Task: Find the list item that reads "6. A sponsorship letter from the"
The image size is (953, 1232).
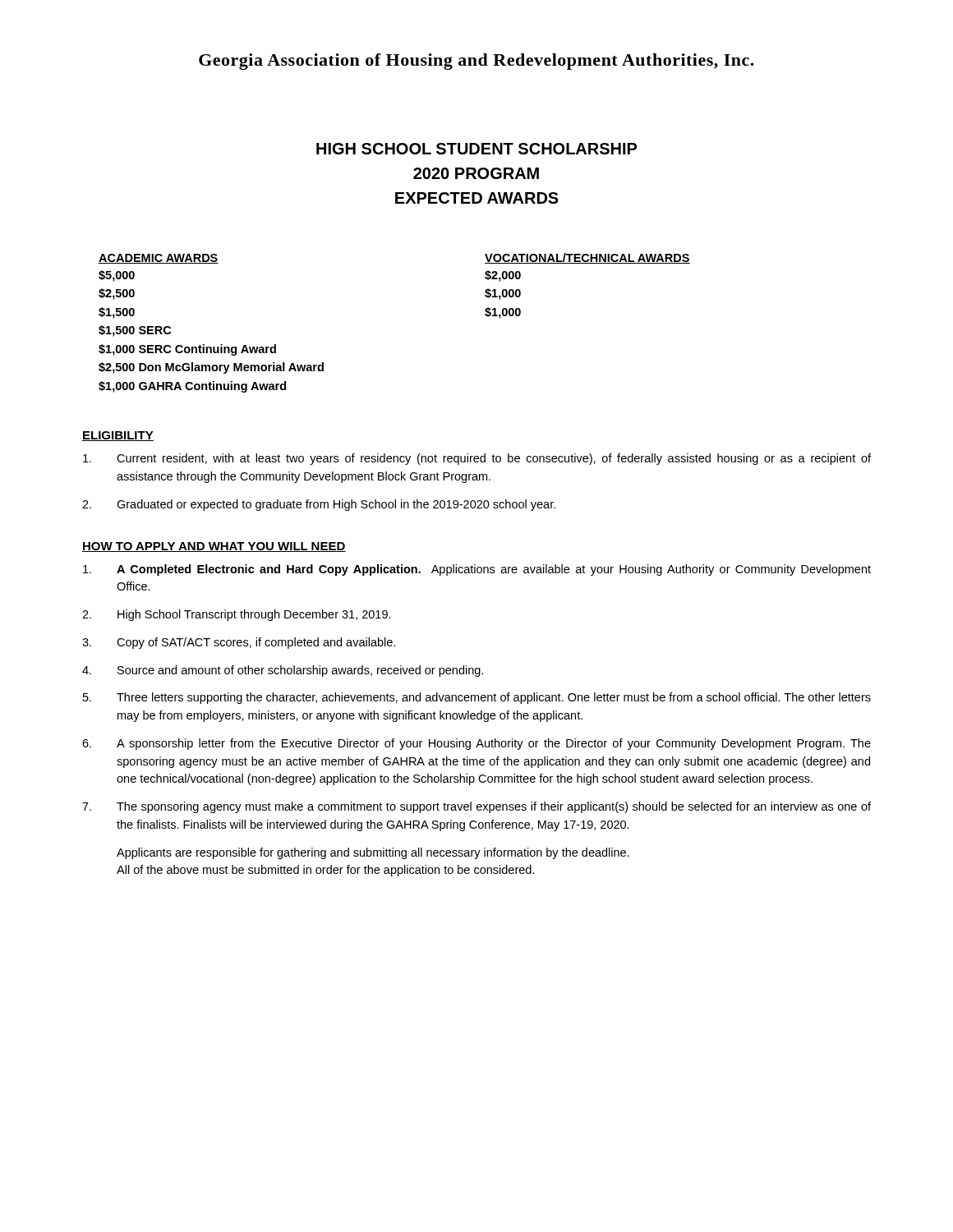Action: click(476, 762)
